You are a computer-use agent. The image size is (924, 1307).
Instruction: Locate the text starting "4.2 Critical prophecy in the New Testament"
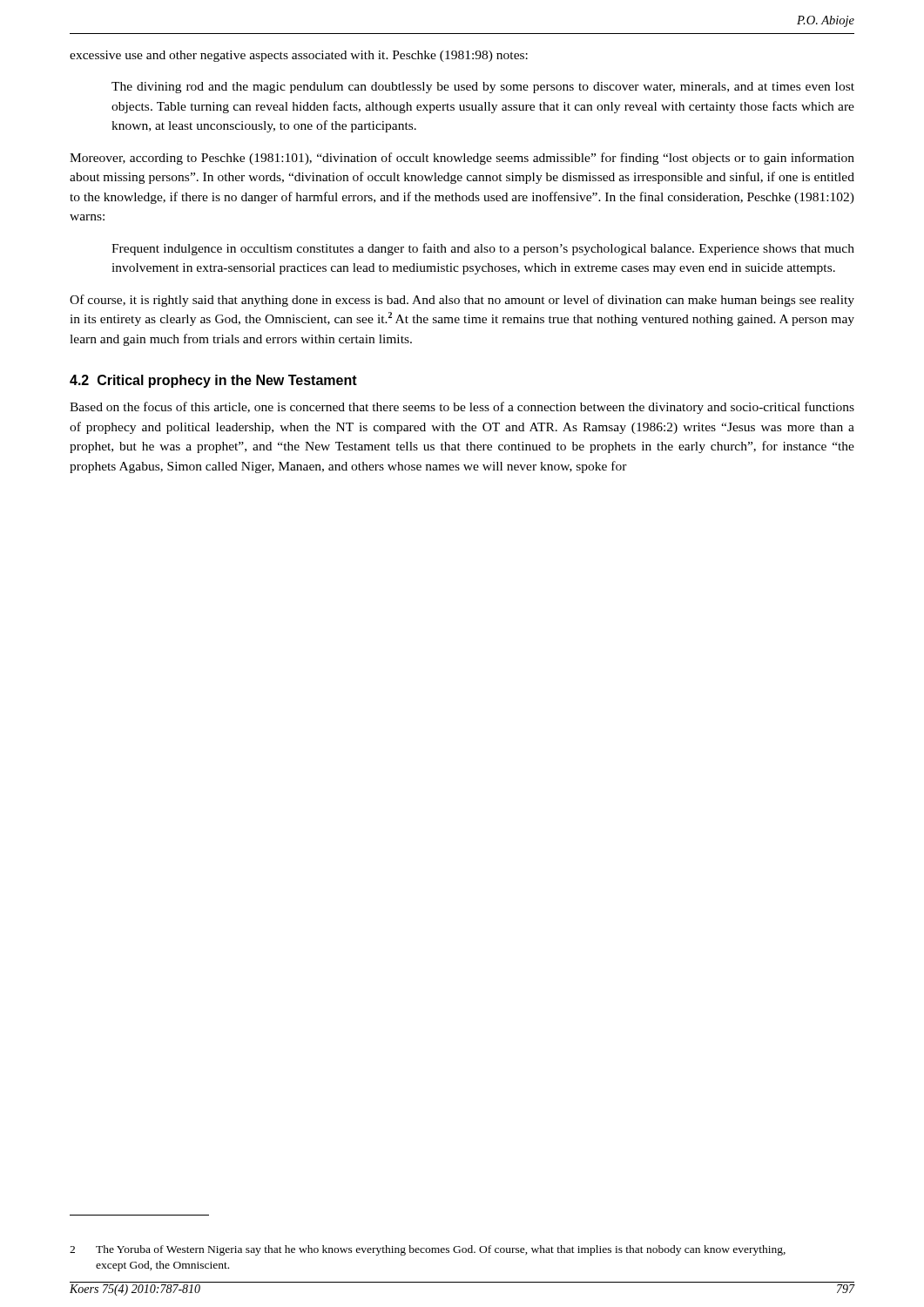[213, 381]
